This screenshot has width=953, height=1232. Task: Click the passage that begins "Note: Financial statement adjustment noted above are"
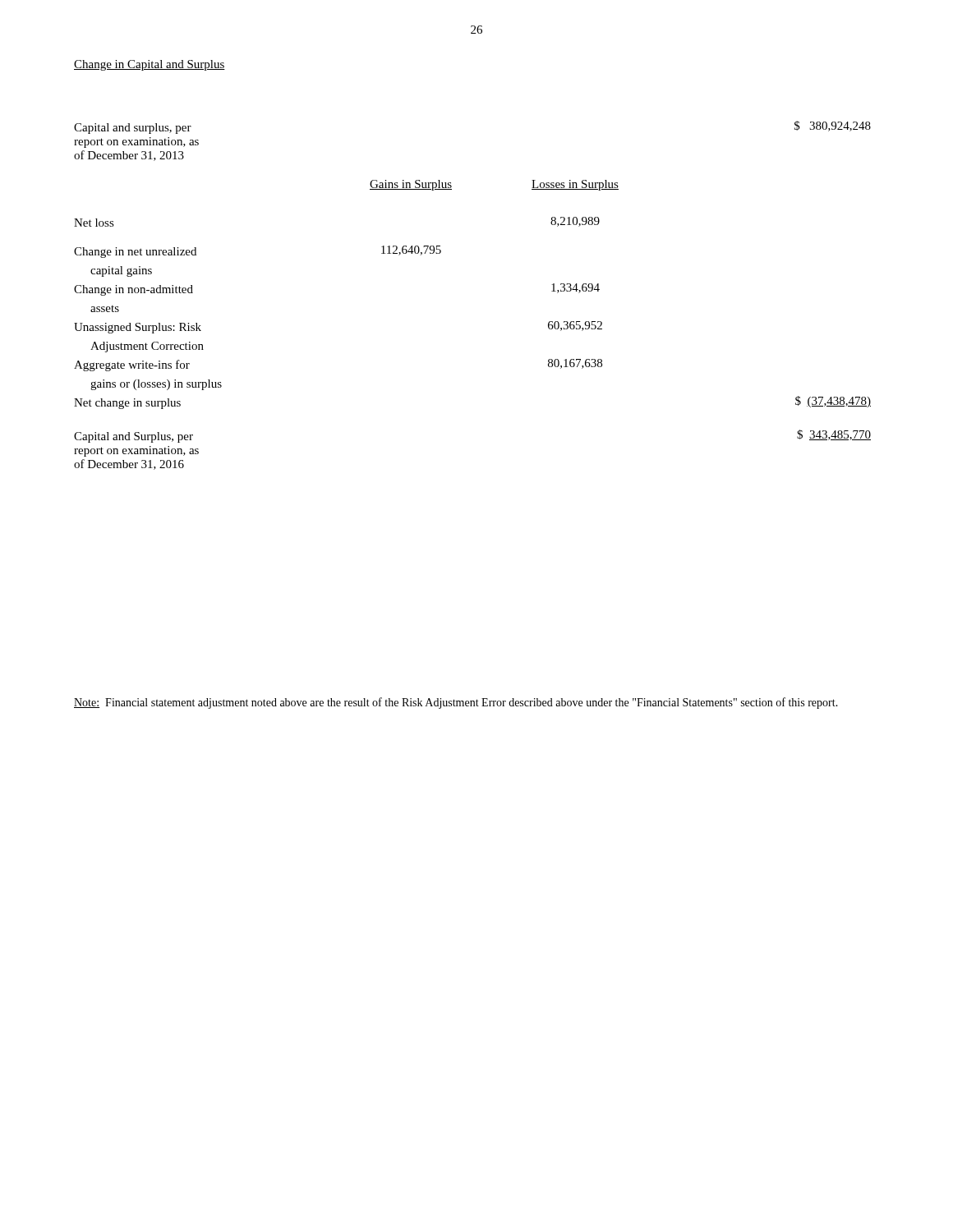tap(456, 703)
